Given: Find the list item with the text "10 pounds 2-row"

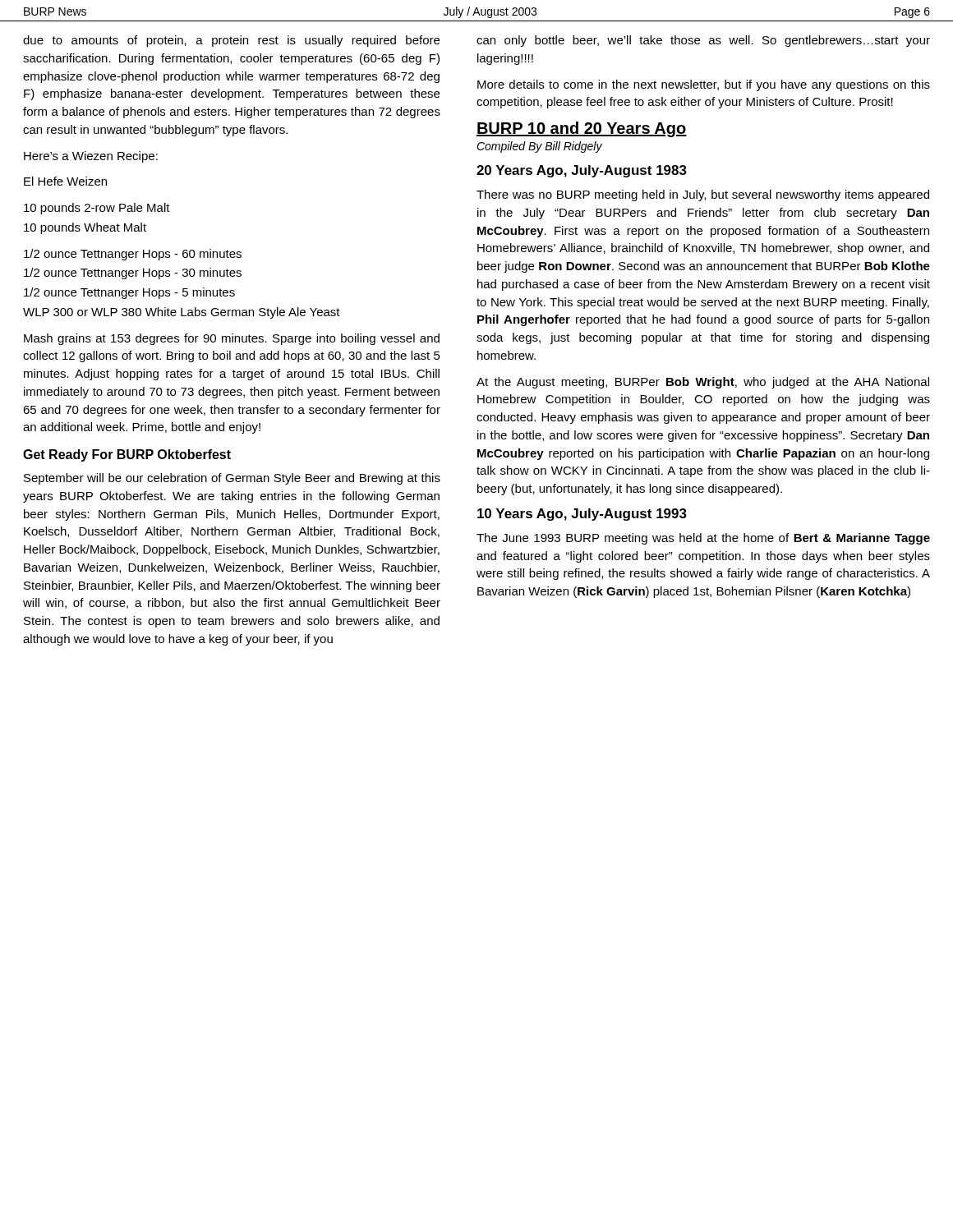Looking at the screenshot, I should pos(96,207).
